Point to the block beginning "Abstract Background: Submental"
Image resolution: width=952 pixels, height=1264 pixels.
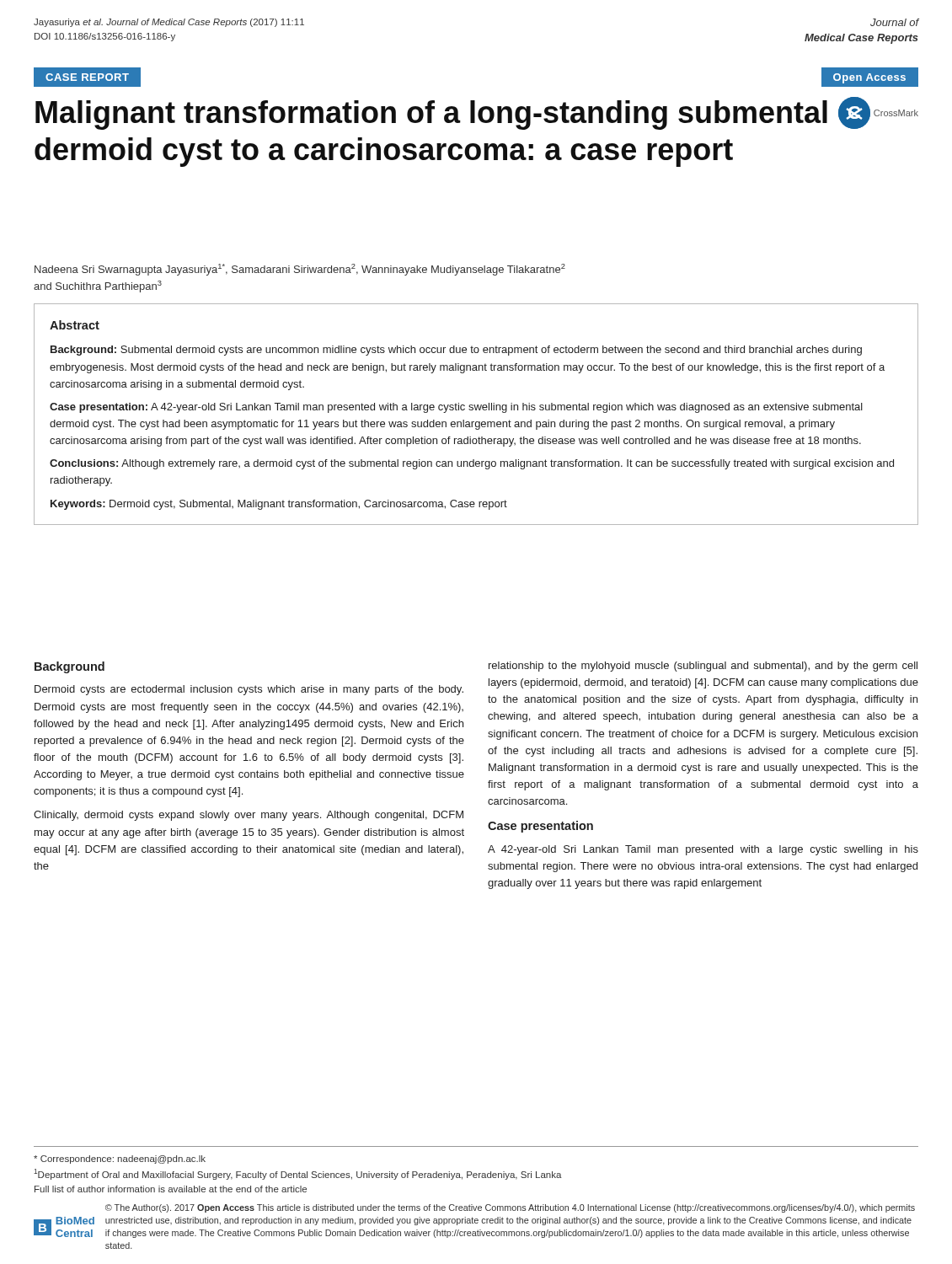click(x=476, y=414)
